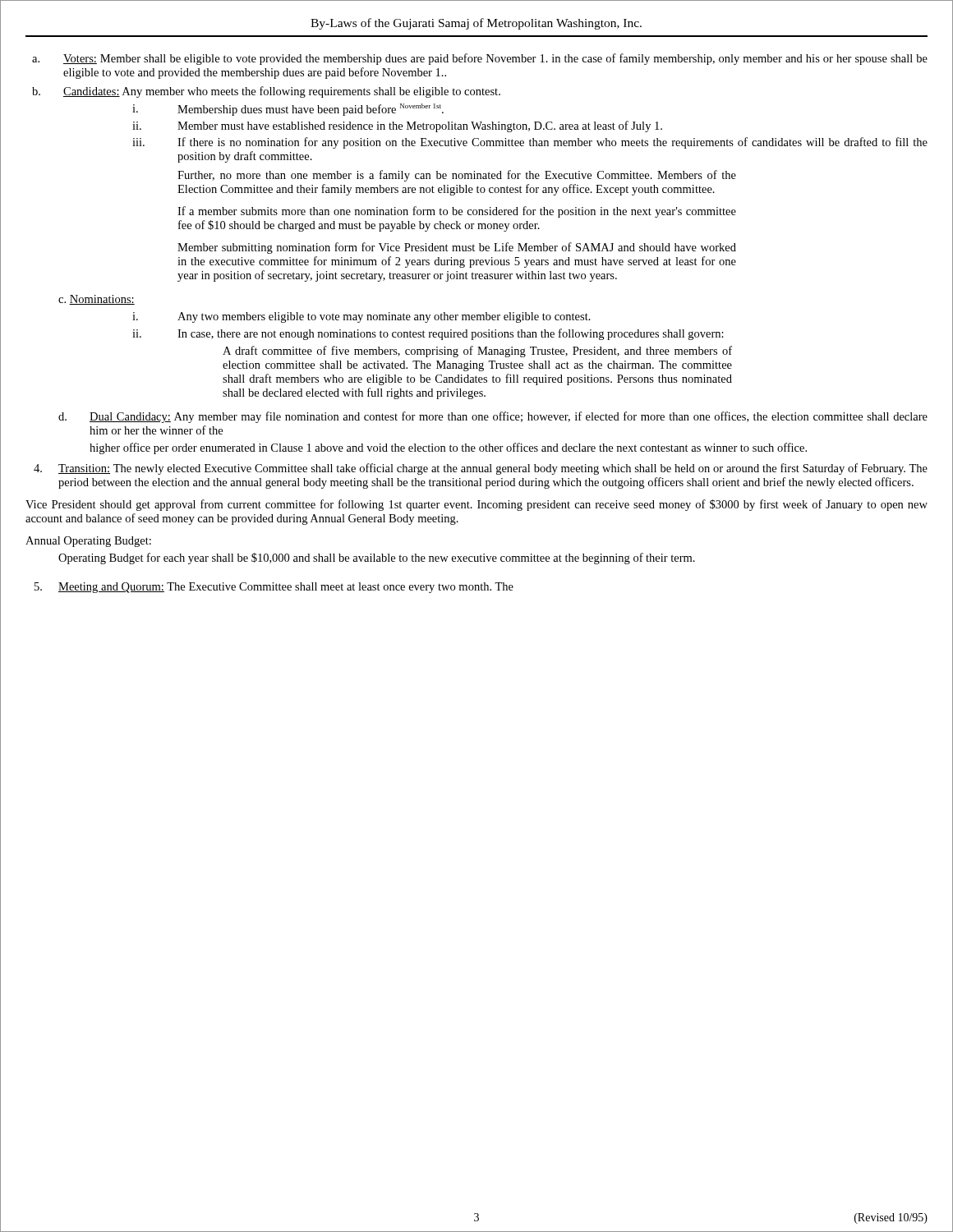This screenshot has width=953, height=1232.
Task: Where is the passage that starts "A draft committee"?
Action: [x=477, y=372]
